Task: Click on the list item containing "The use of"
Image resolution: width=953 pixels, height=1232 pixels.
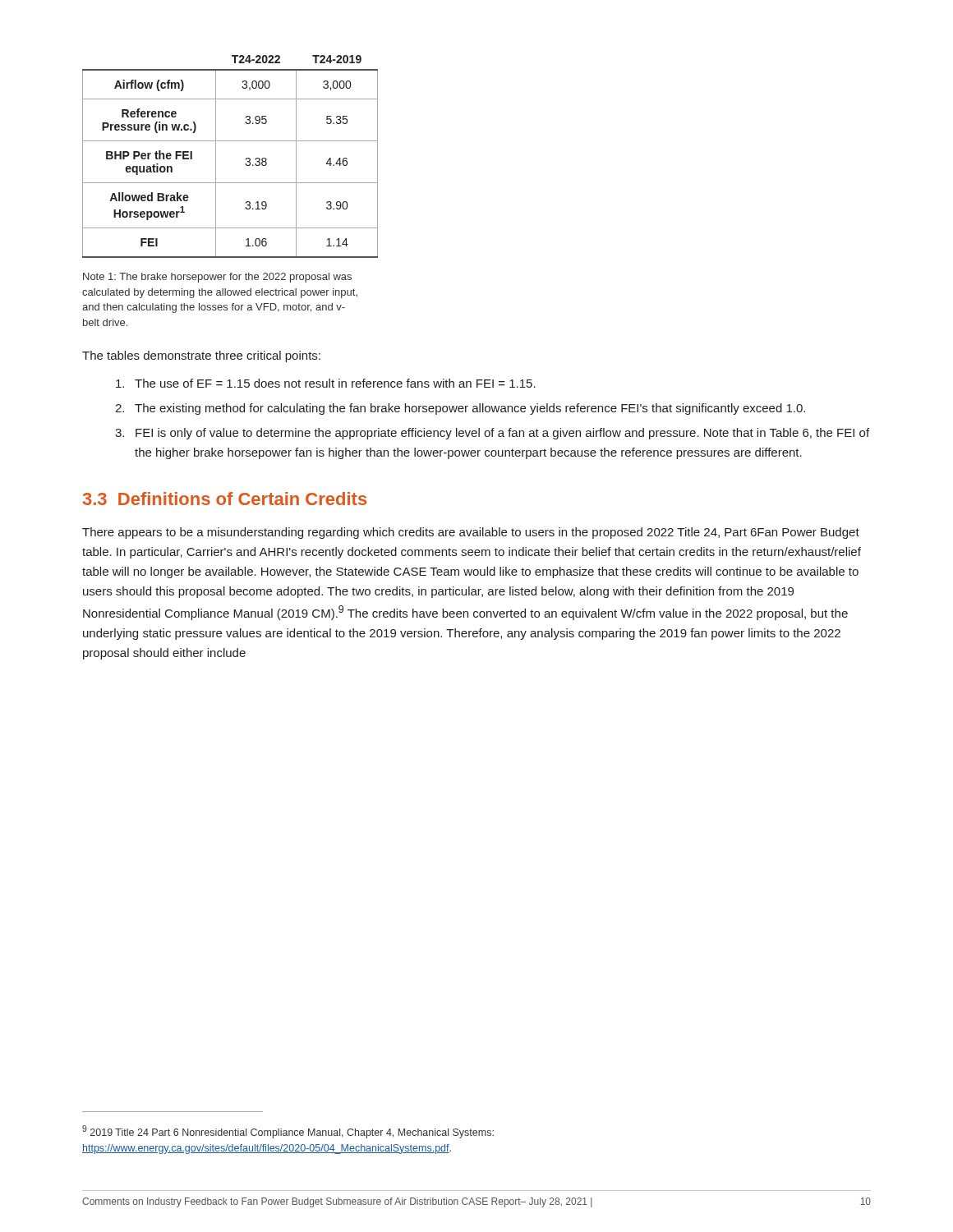Action: [493, 384]
